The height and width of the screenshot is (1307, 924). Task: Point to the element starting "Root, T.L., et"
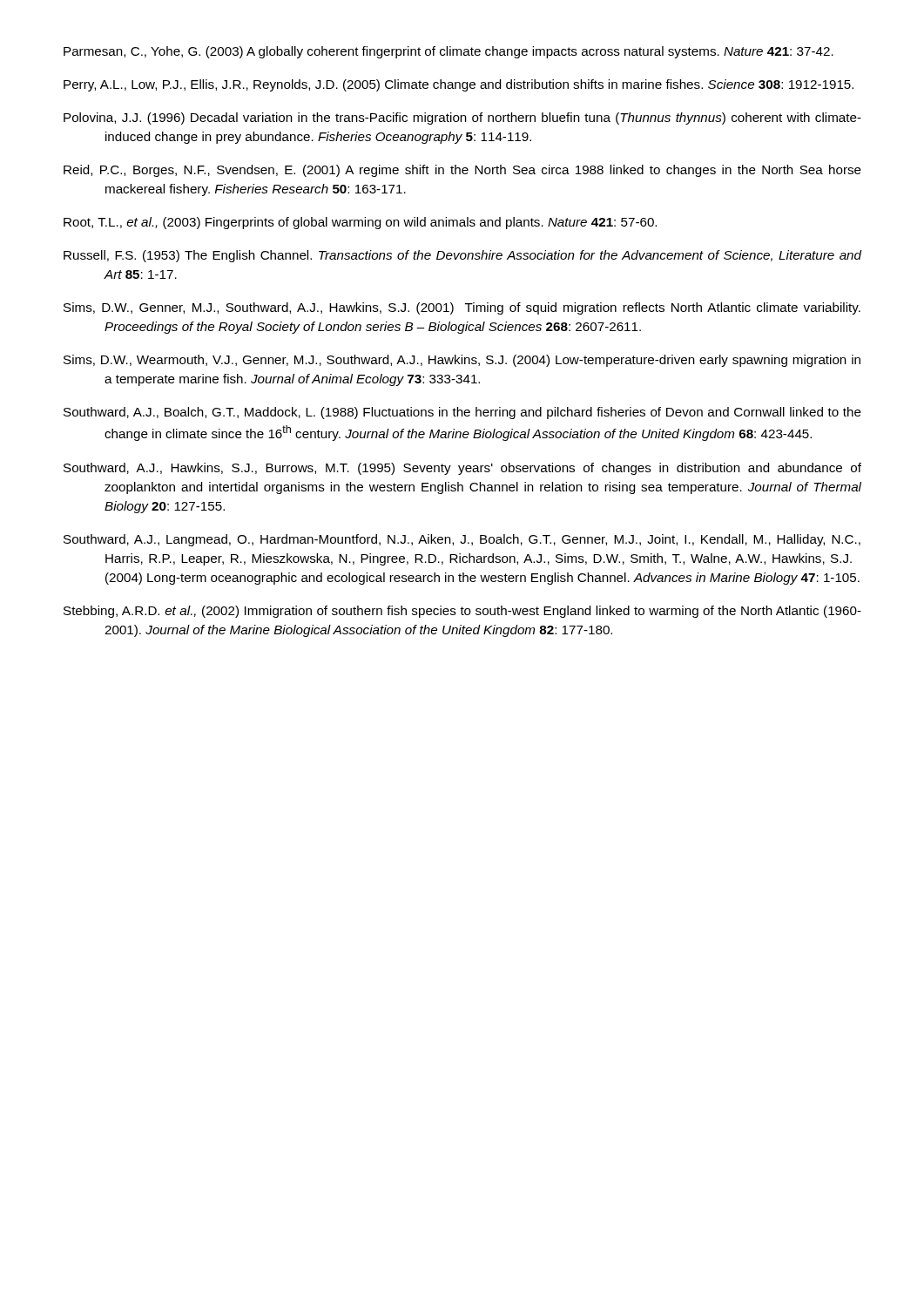(x=360, y=222)
